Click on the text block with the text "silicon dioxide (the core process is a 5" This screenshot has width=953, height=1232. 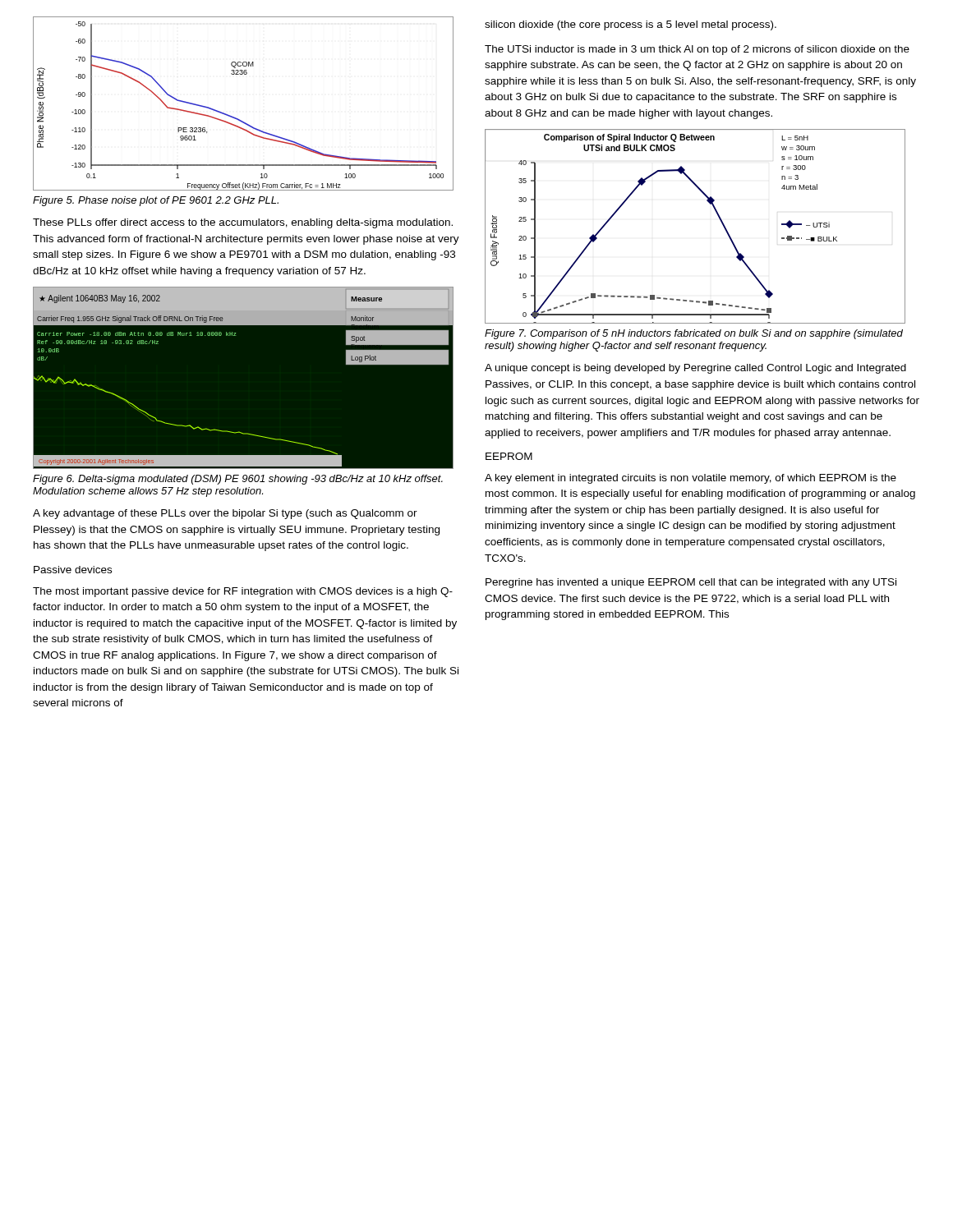(702, 24)
